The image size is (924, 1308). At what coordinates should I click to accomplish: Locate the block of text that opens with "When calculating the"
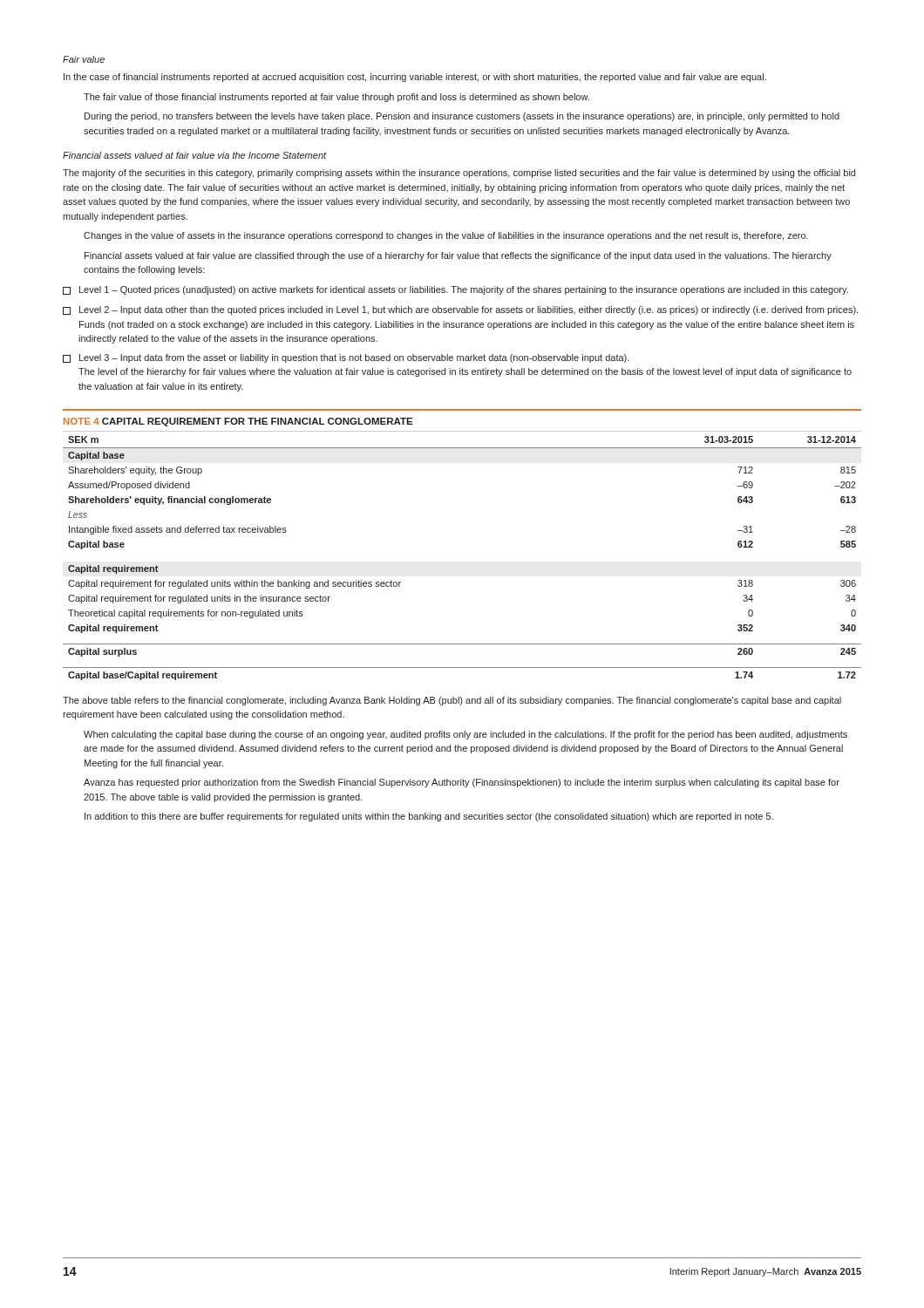point(466,748)
